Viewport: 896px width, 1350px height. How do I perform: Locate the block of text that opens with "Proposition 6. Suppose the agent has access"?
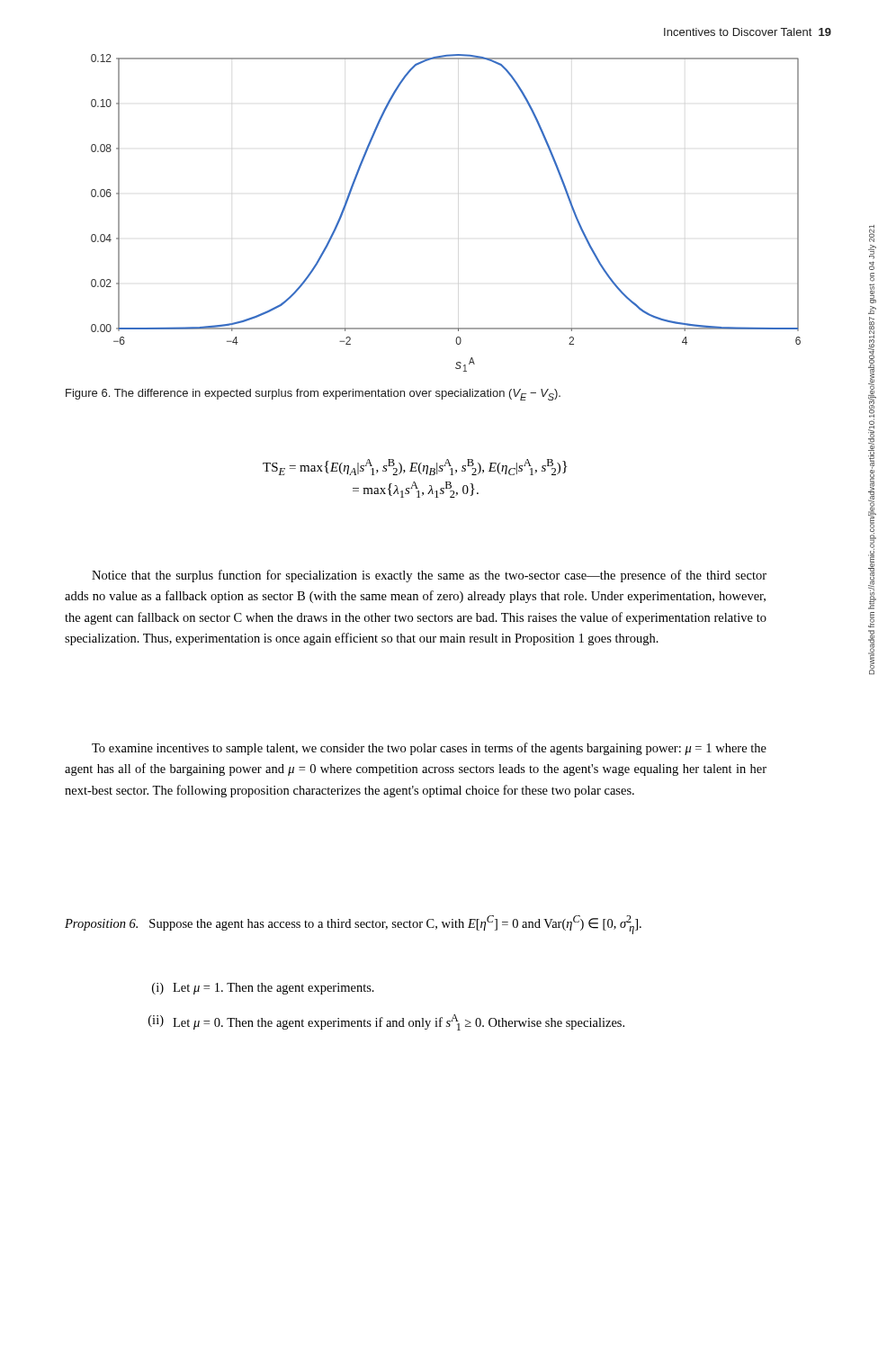pos(353,923)
